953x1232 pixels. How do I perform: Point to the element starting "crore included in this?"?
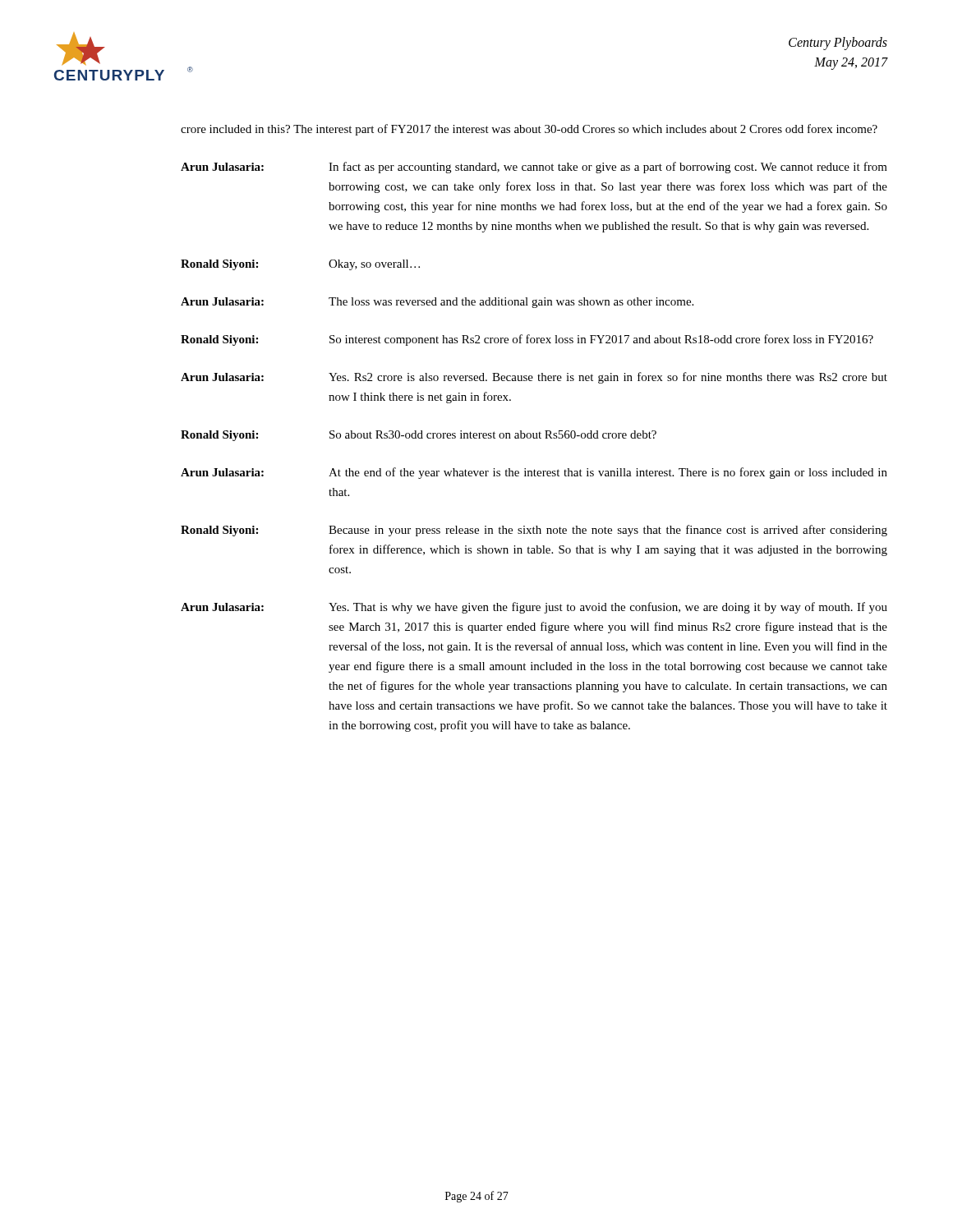[529, 129]
